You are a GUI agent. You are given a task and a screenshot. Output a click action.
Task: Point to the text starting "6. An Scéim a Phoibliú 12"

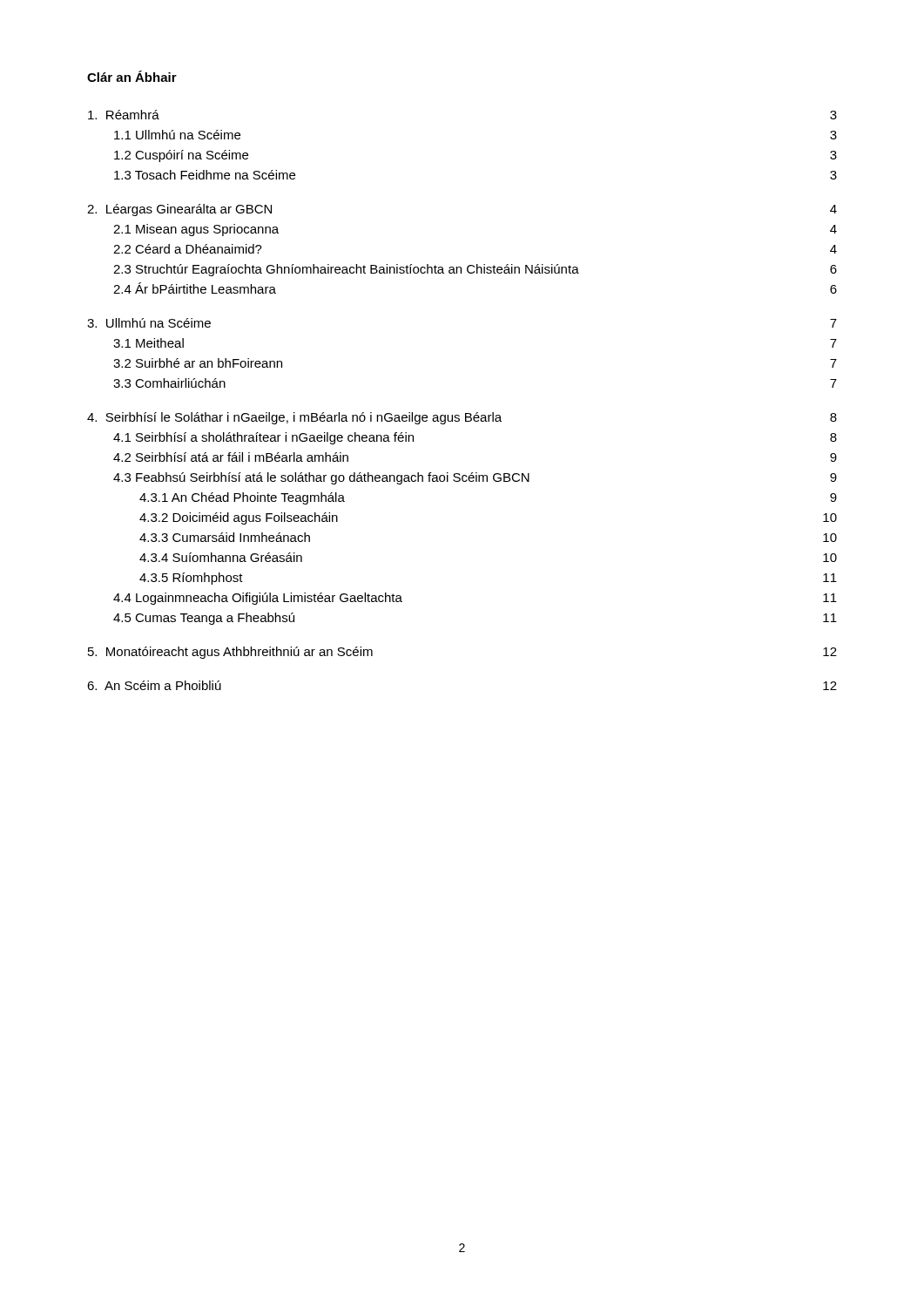pyautogui.click(x=155, y=685)
